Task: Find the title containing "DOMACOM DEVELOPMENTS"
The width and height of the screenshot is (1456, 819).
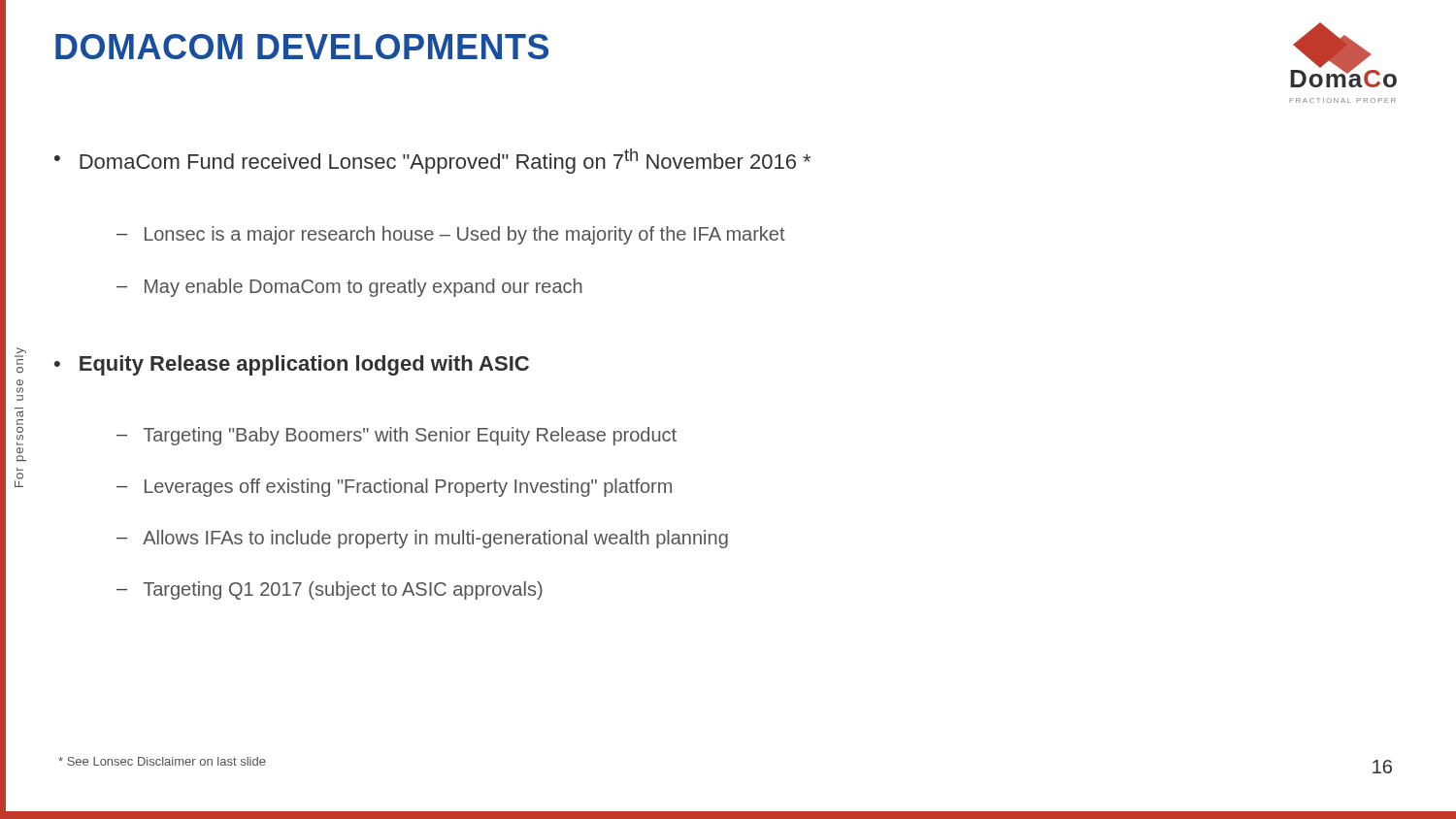Action: tap(302, 48)
